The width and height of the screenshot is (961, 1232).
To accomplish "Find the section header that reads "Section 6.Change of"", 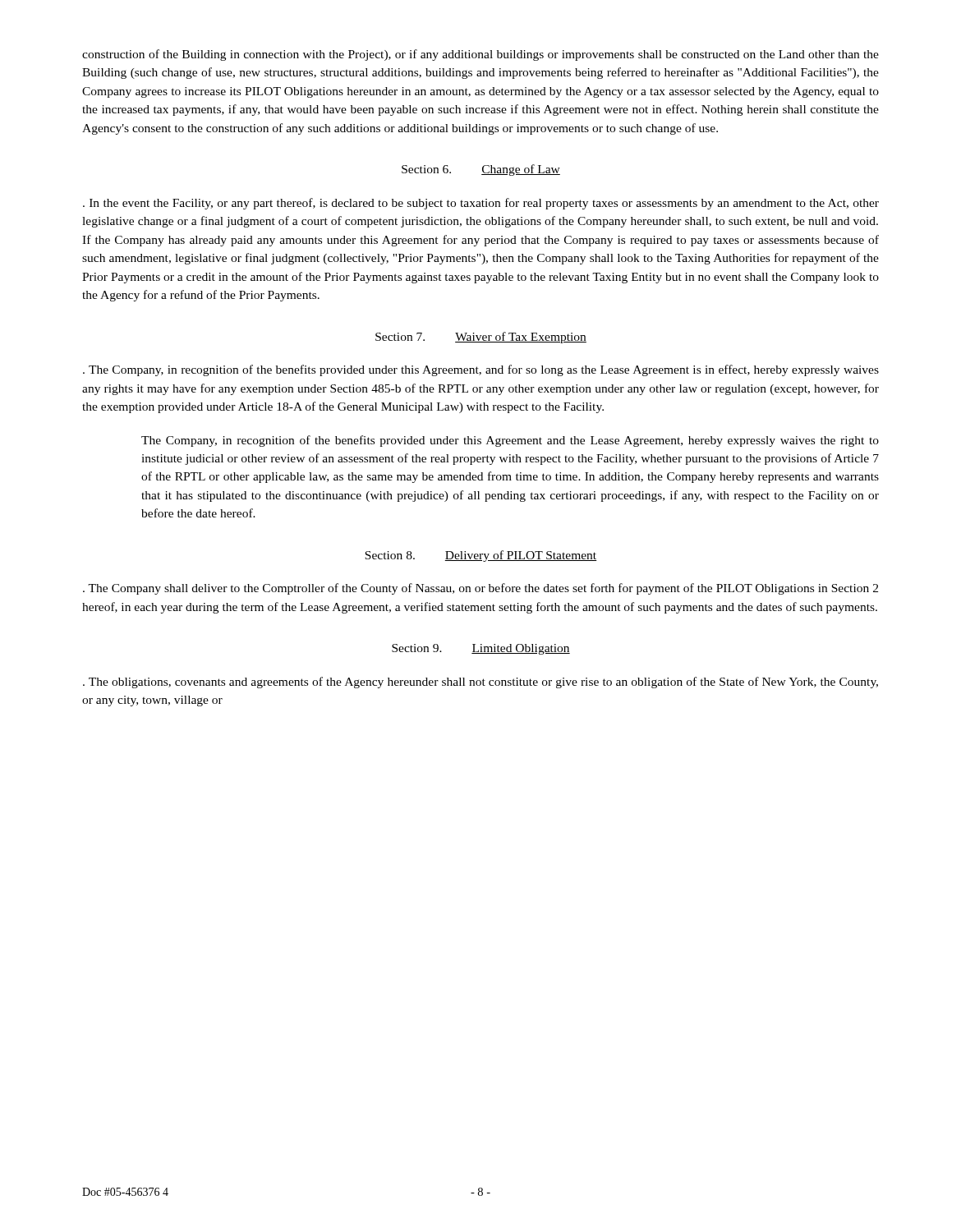I will click(480, 169).
